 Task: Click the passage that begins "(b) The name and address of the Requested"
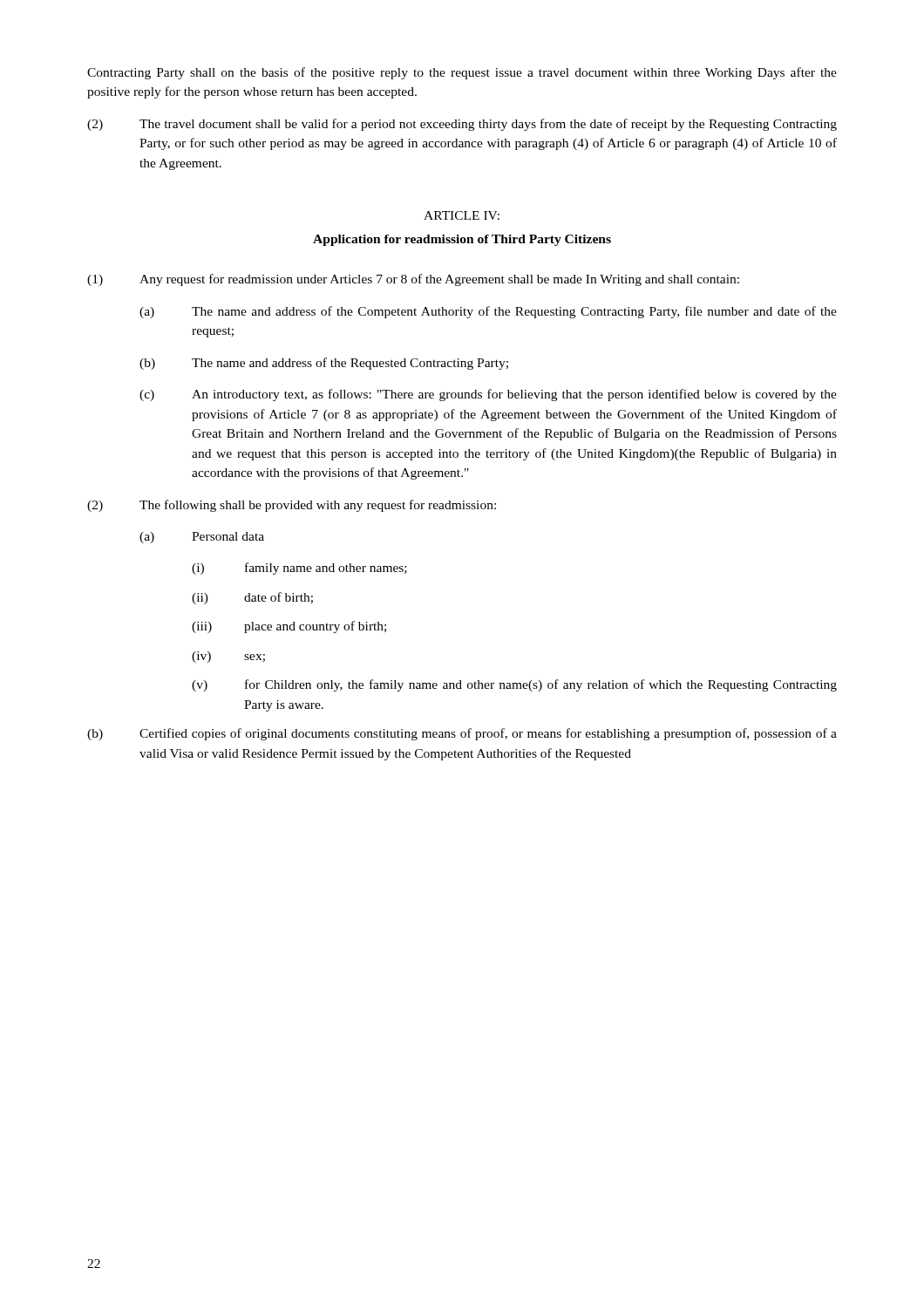click(462, 363)
